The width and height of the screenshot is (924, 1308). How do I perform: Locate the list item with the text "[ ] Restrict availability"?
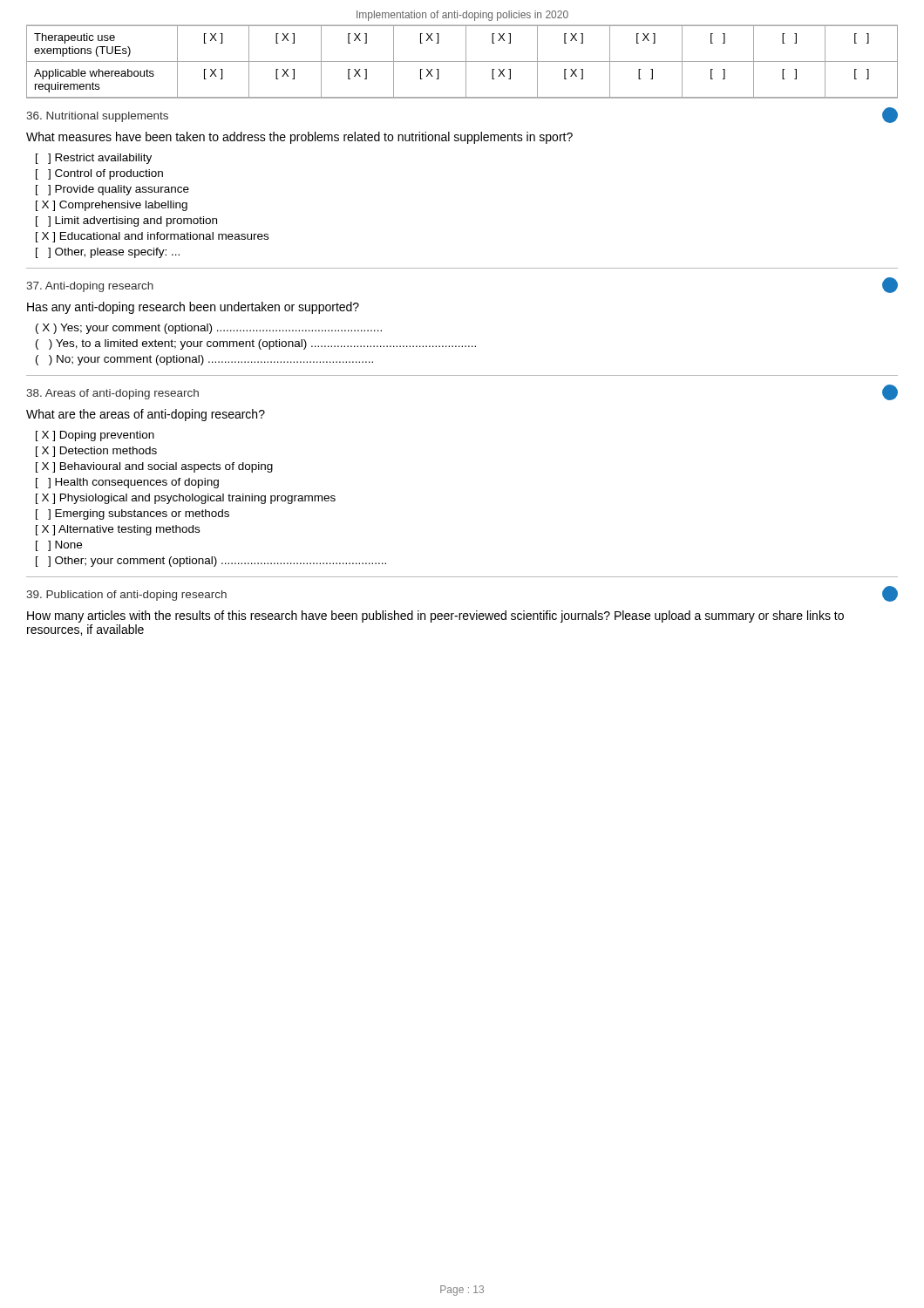(93, 157)
